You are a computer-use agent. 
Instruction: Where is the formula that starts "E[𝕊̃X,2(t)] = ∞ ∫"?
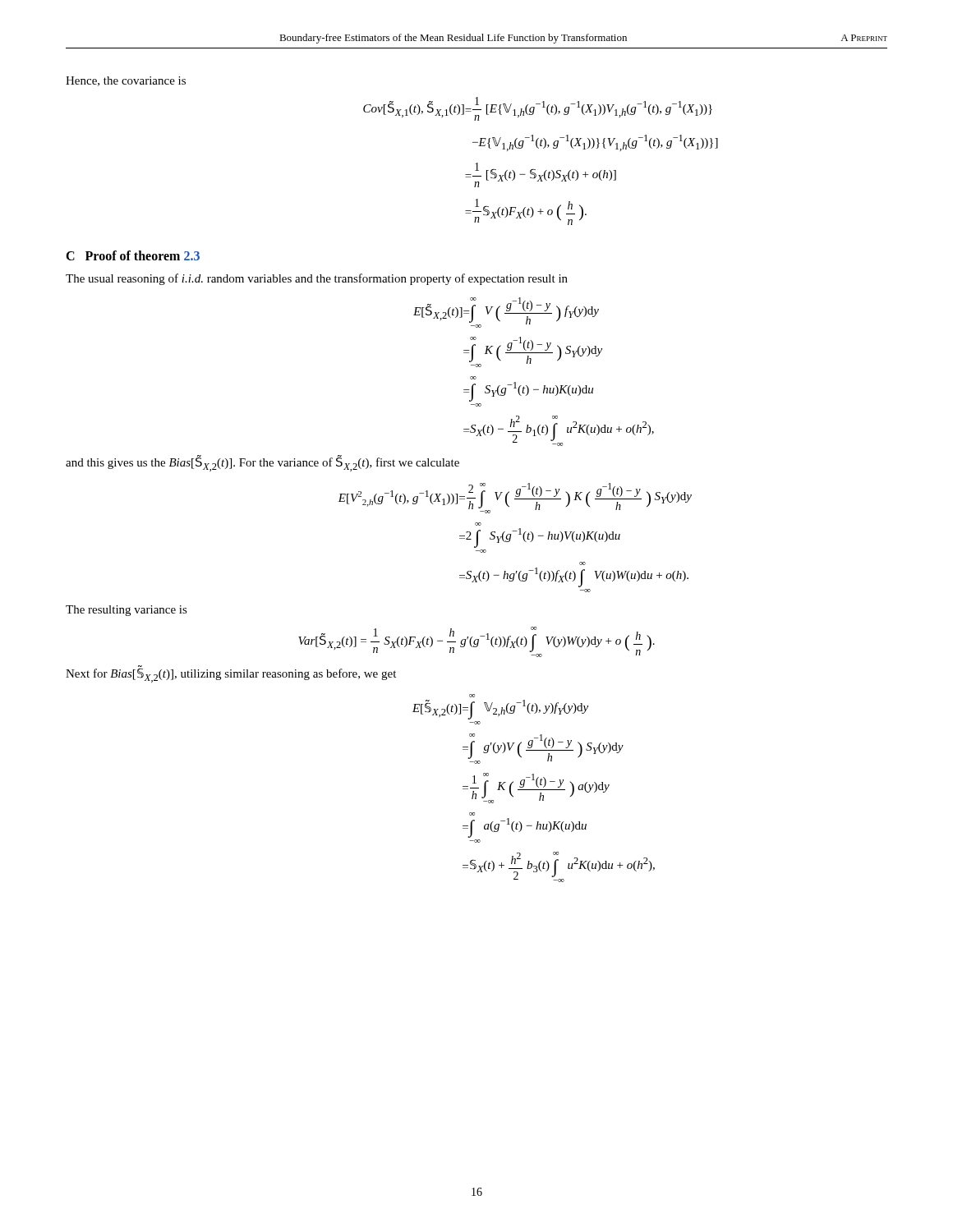tap(476, 788)
